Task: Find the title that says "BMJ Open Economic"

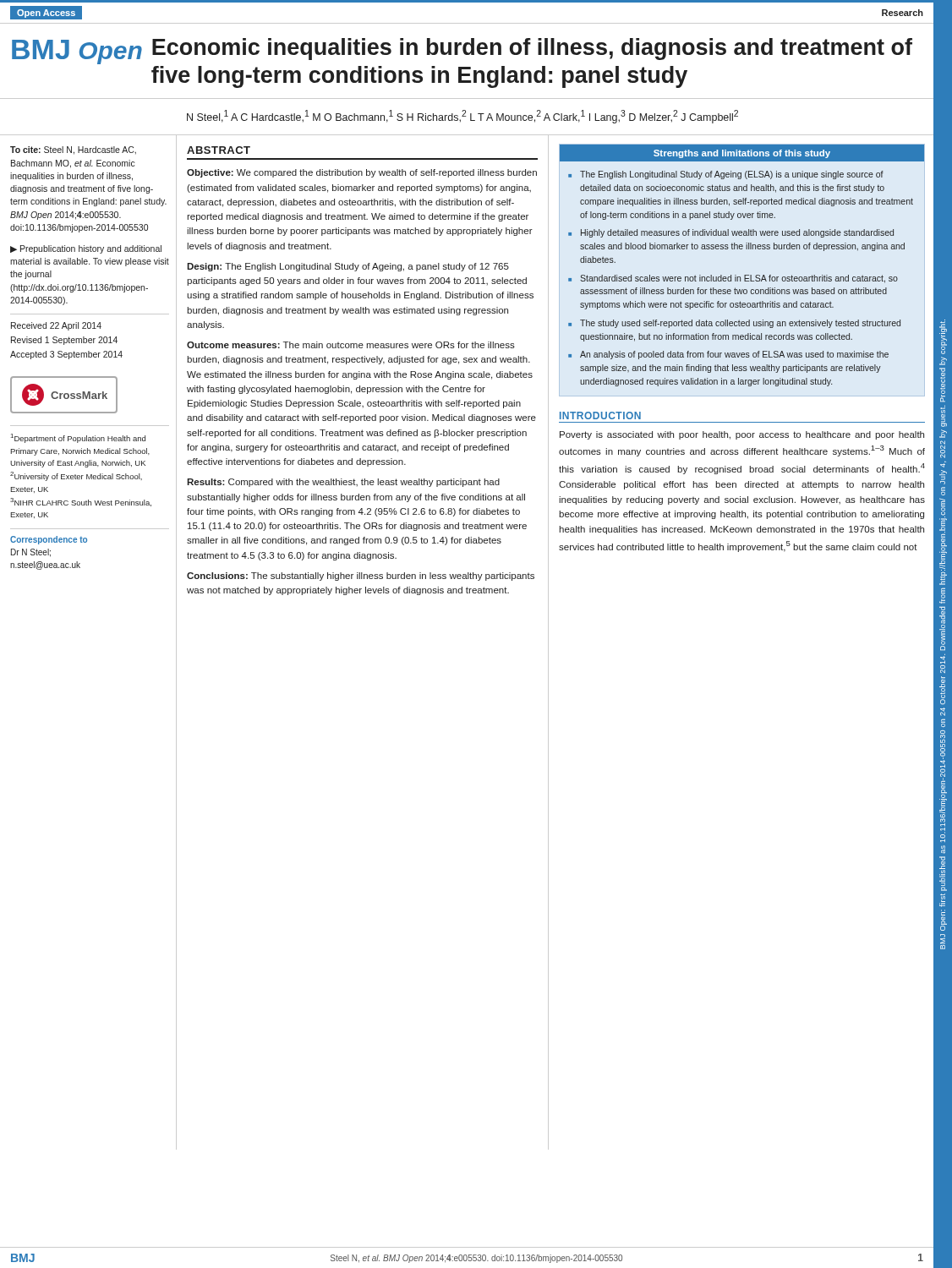Action: tap(464, 61)
